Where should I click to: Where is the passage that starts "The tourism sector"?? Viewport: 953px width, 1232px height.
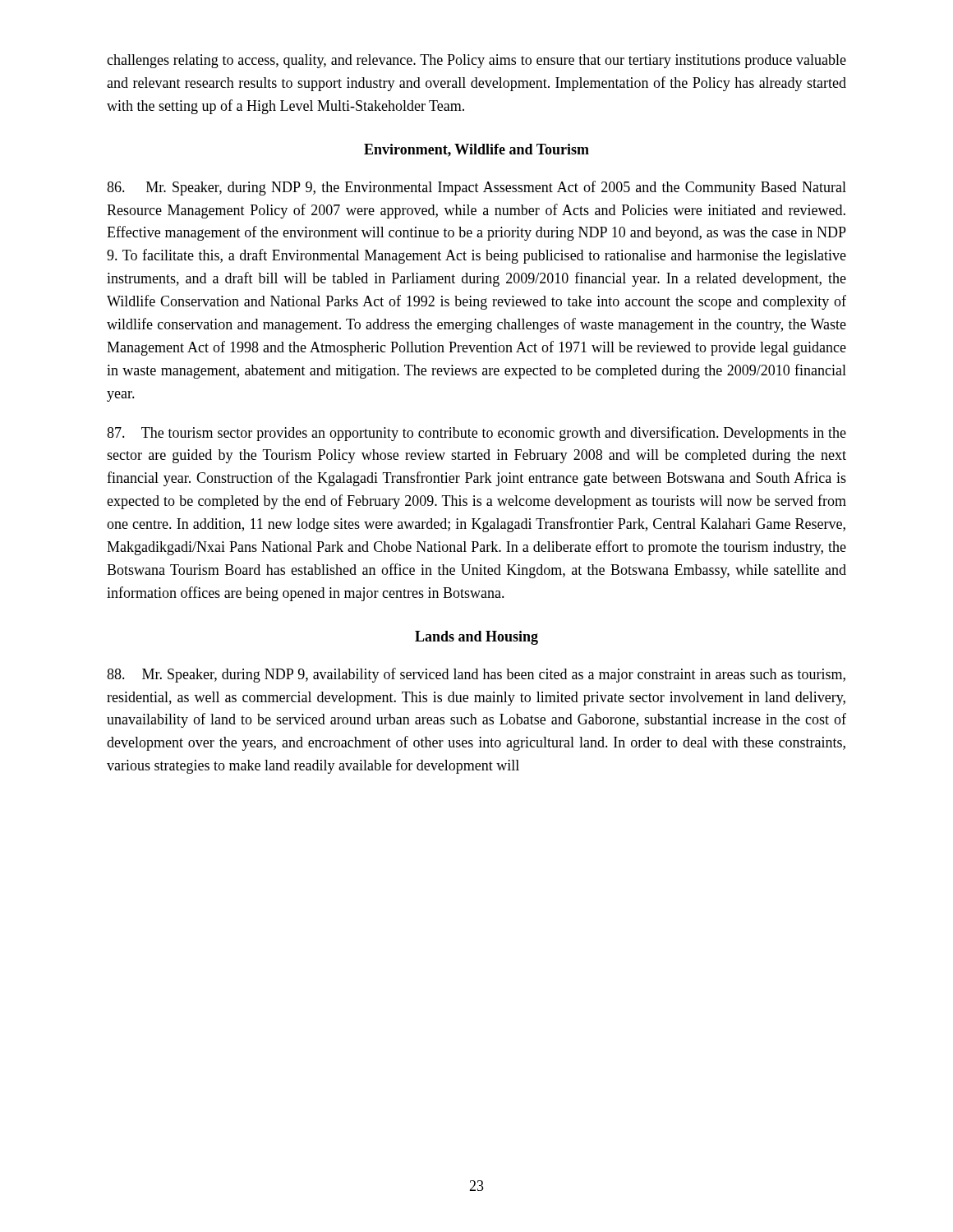[476, 513]
